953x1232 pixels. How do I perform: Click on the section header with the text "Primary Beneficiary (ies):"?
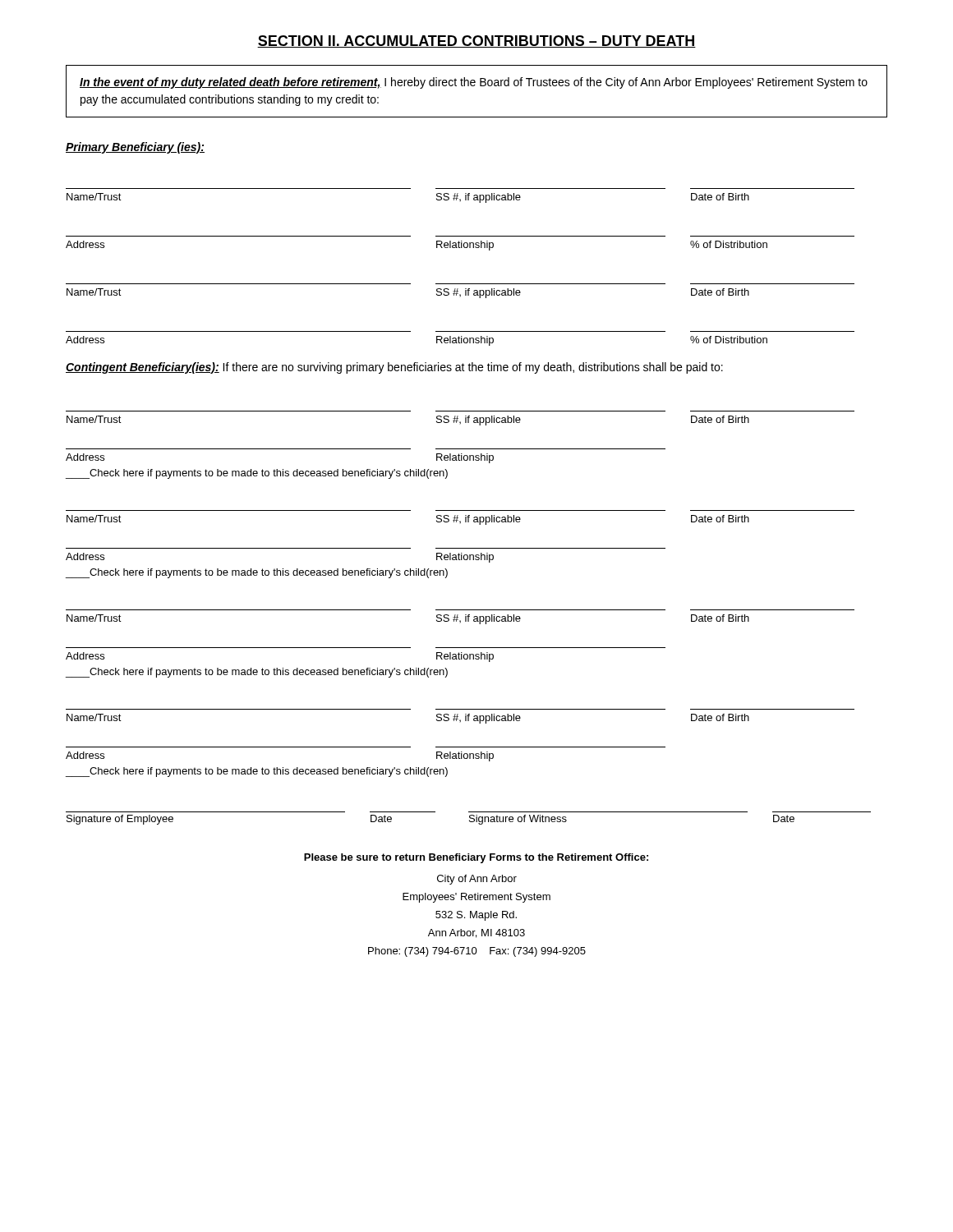pyautogui.click(x=135, y=147)
